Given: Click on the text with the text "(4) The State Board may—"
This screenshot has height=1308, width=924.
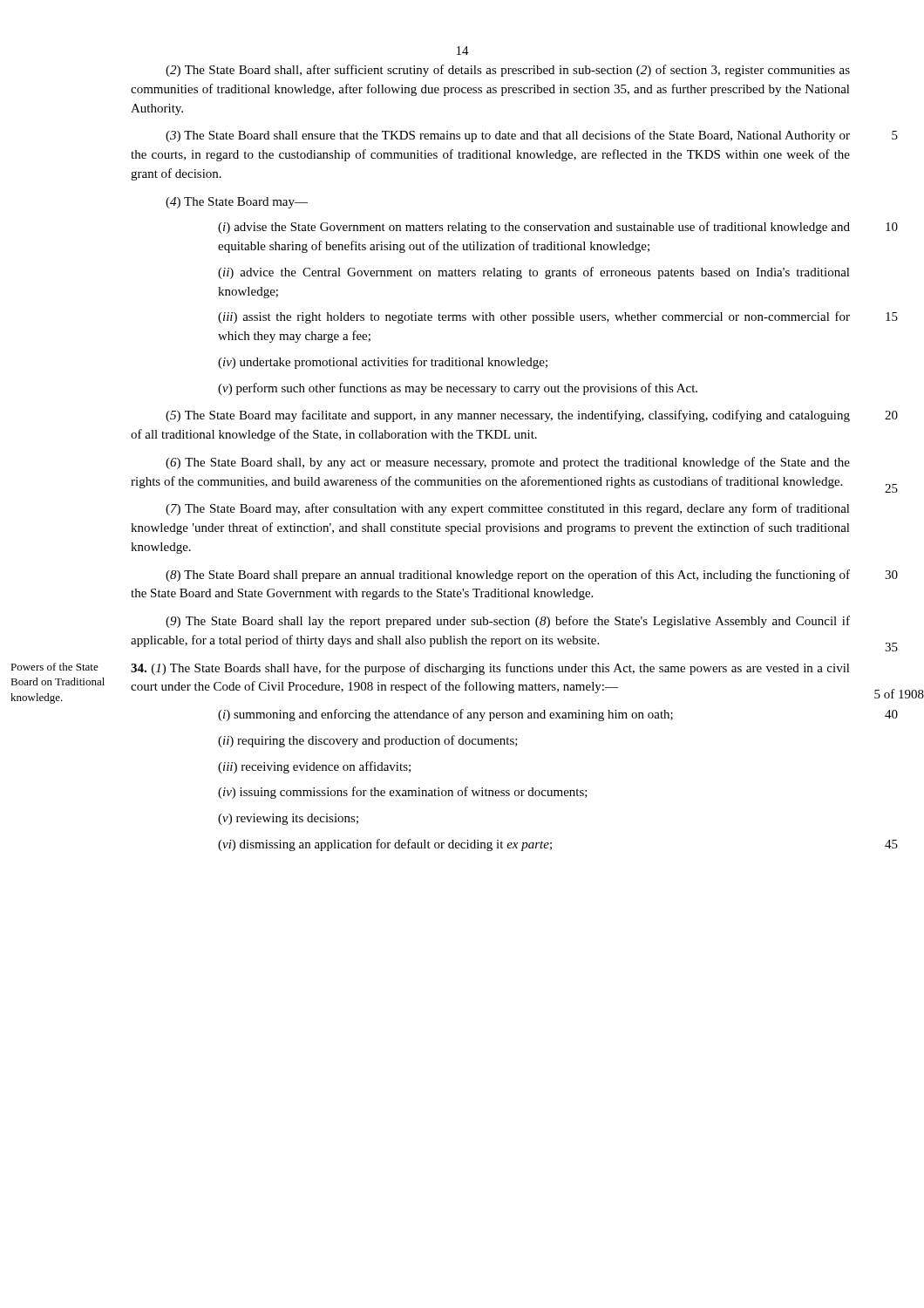Looking at the screenshot, I should [x=237, y=203].
